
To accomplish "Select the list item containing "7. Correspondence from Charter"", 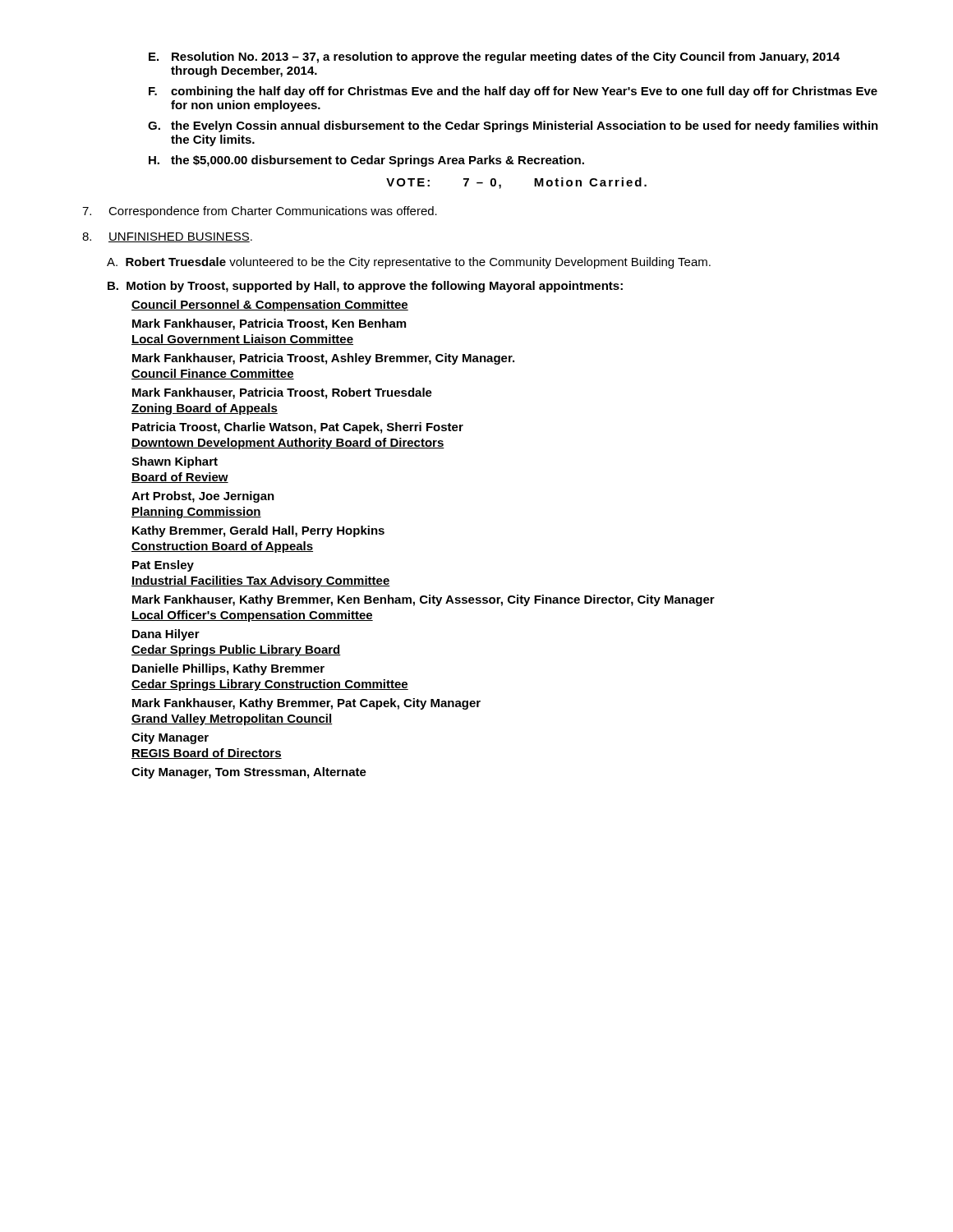I will click(x=260, y=211).
